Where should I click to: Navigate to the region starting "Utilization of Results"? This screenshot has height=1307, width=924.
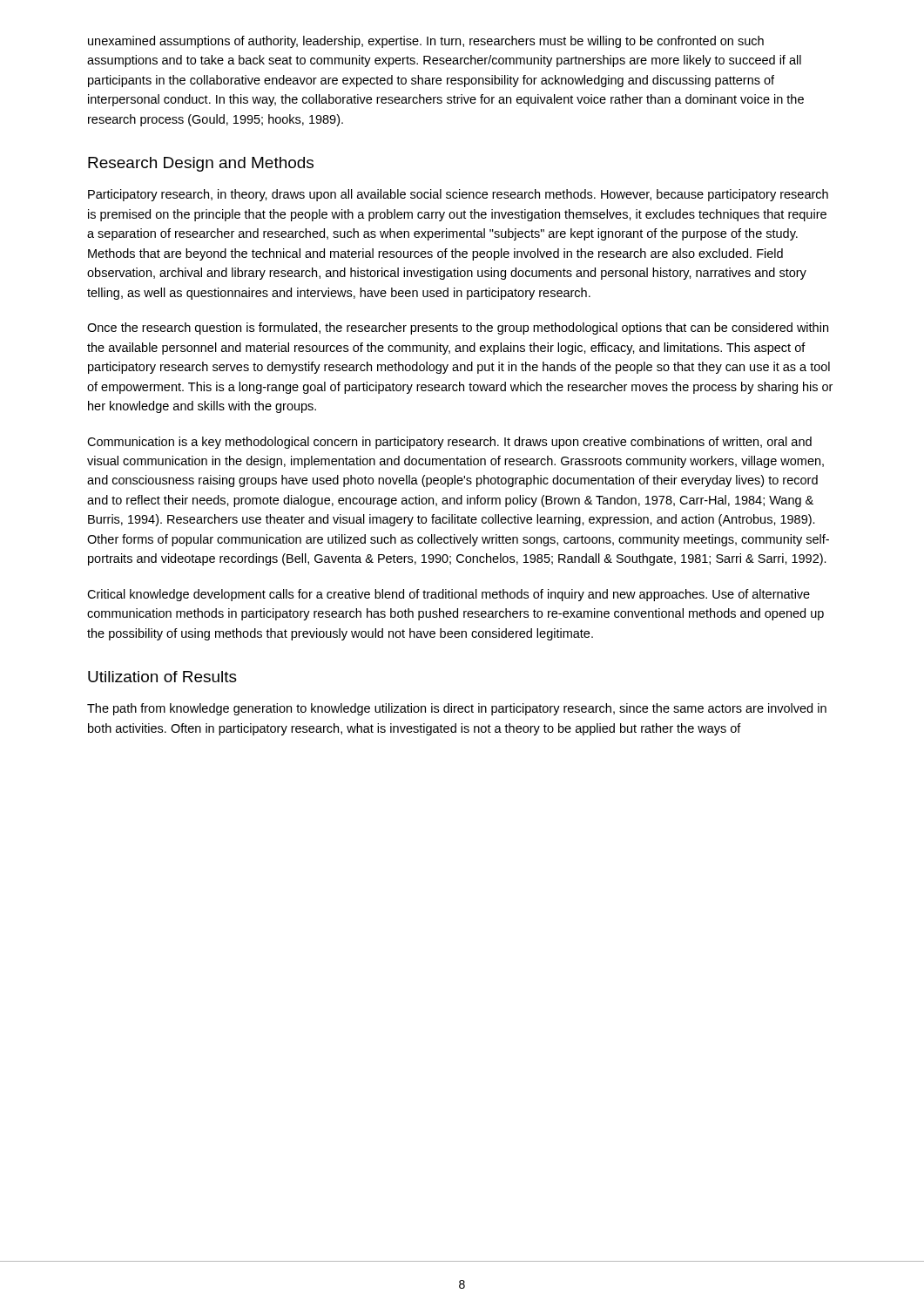pos(162,677)
